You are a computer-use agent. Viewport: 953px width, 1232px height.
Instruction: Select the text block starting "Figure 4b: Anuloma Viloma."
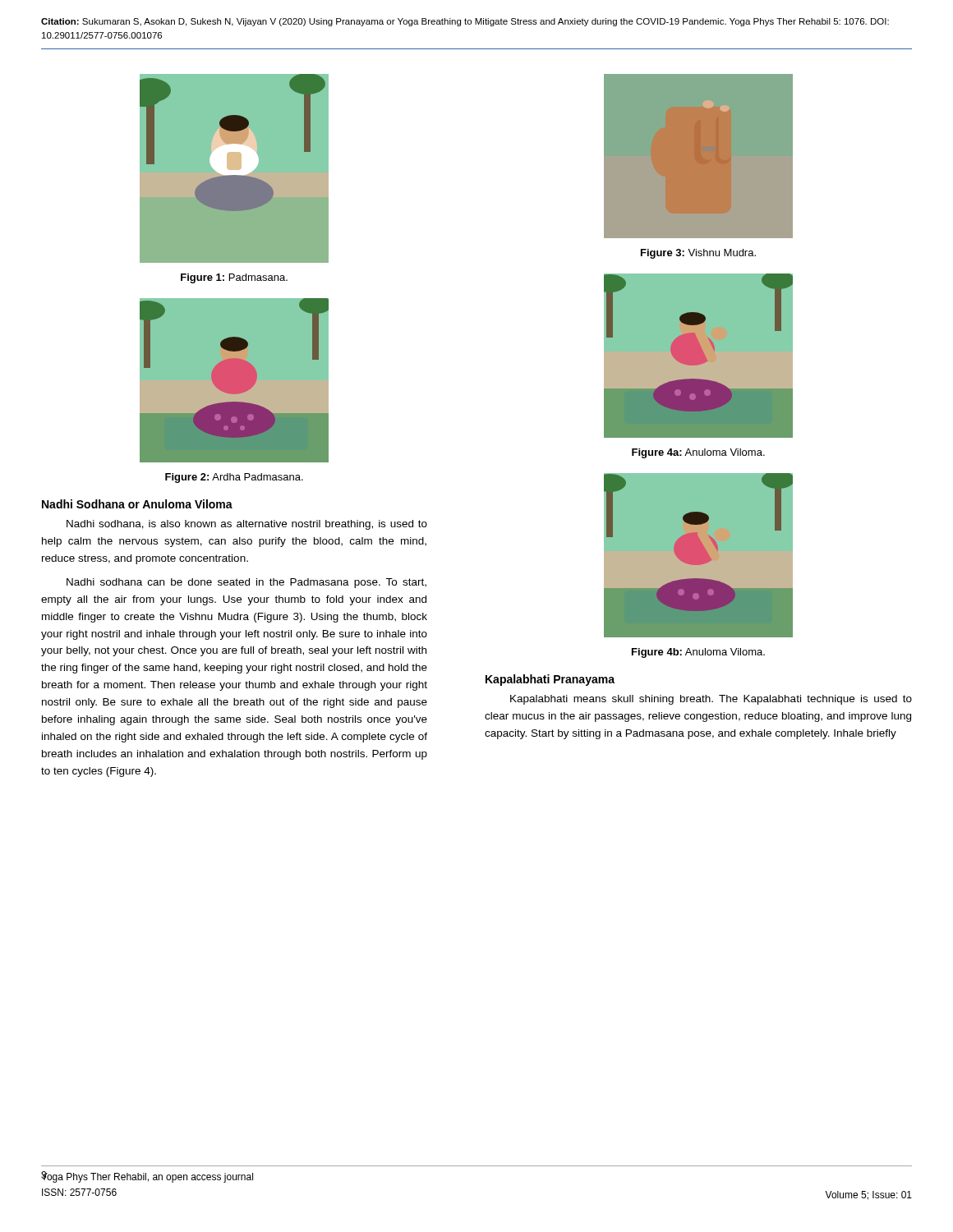pyautogui.click(x=698, y=652)
